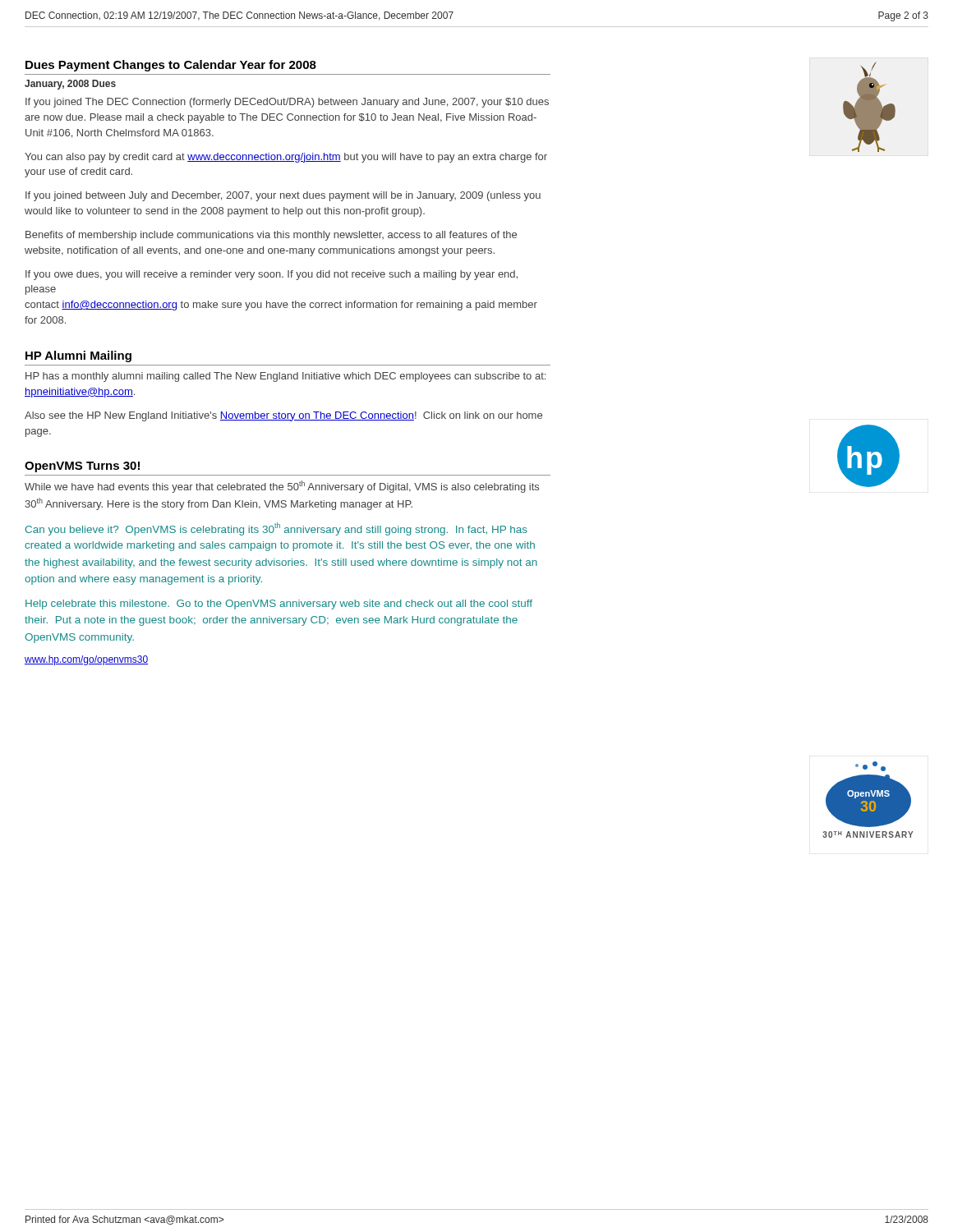Click on the block starting "If you joined The"
The height and width of the screenshot is (1232, 953).
coord(288,211)
